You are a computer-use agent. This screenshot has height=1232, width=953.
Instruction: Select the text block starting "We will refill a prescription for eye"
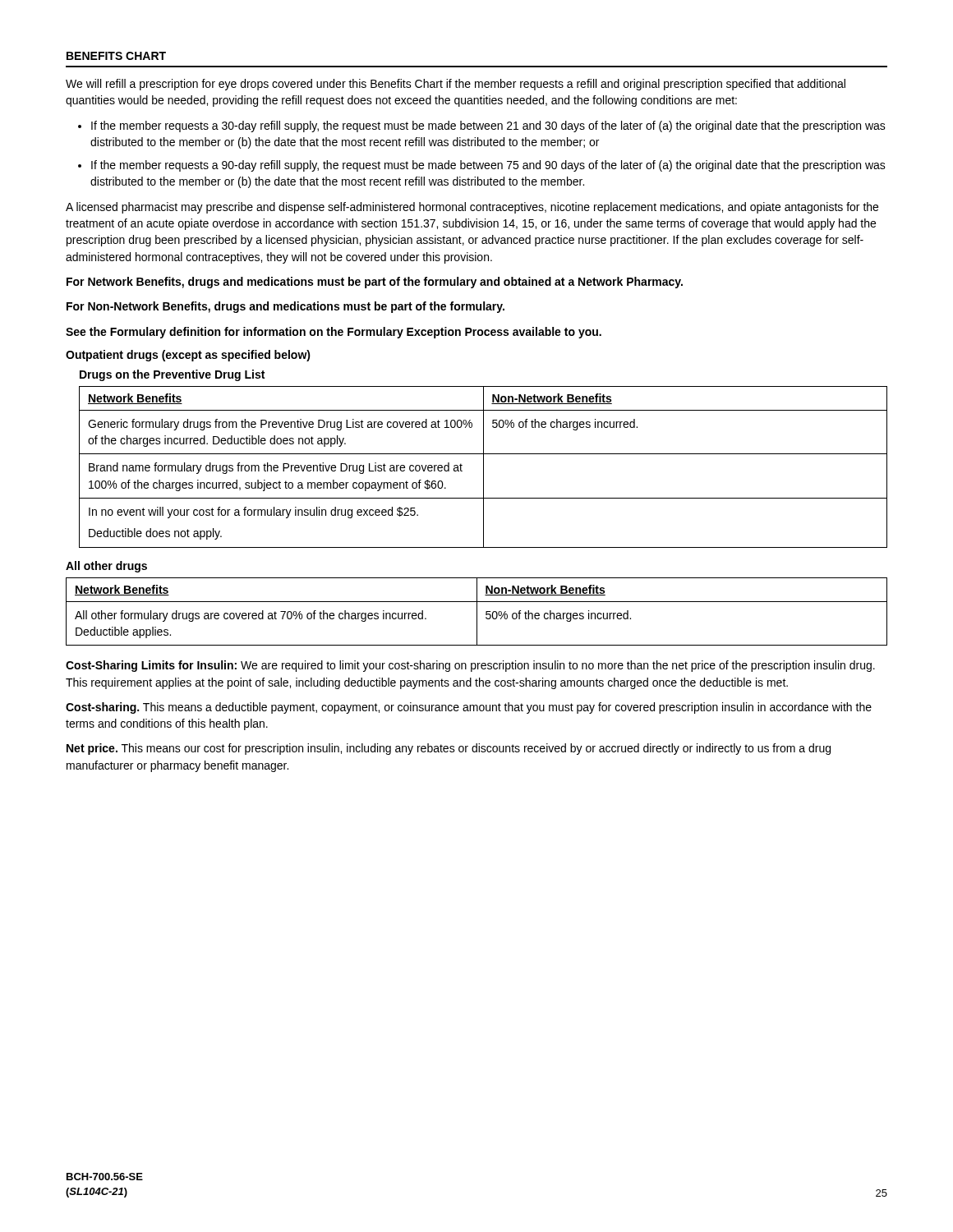click(476, 92)
